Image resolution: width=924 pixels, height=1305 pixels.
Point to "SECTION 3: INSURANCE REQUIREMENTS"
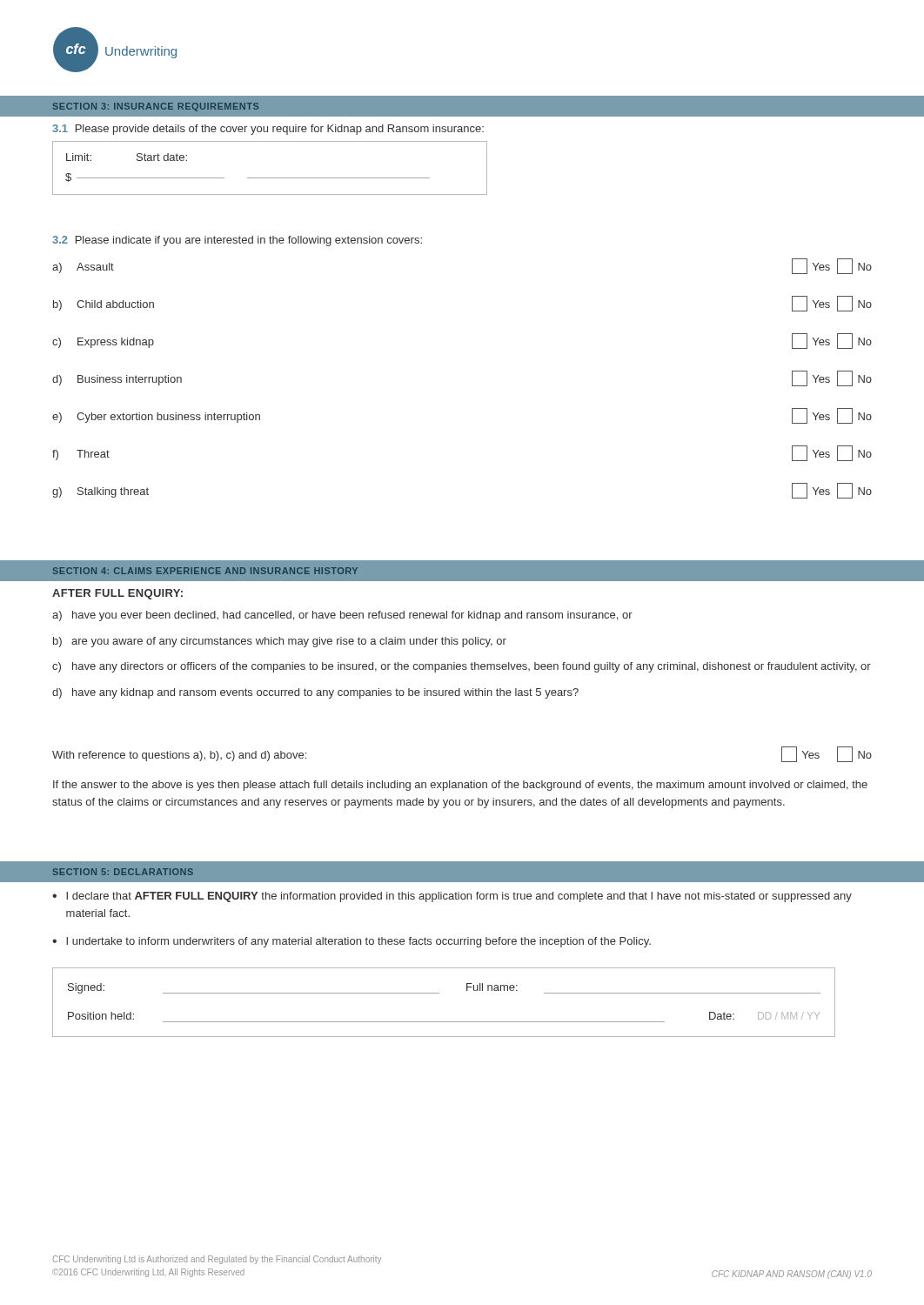(x=156, y=106)
